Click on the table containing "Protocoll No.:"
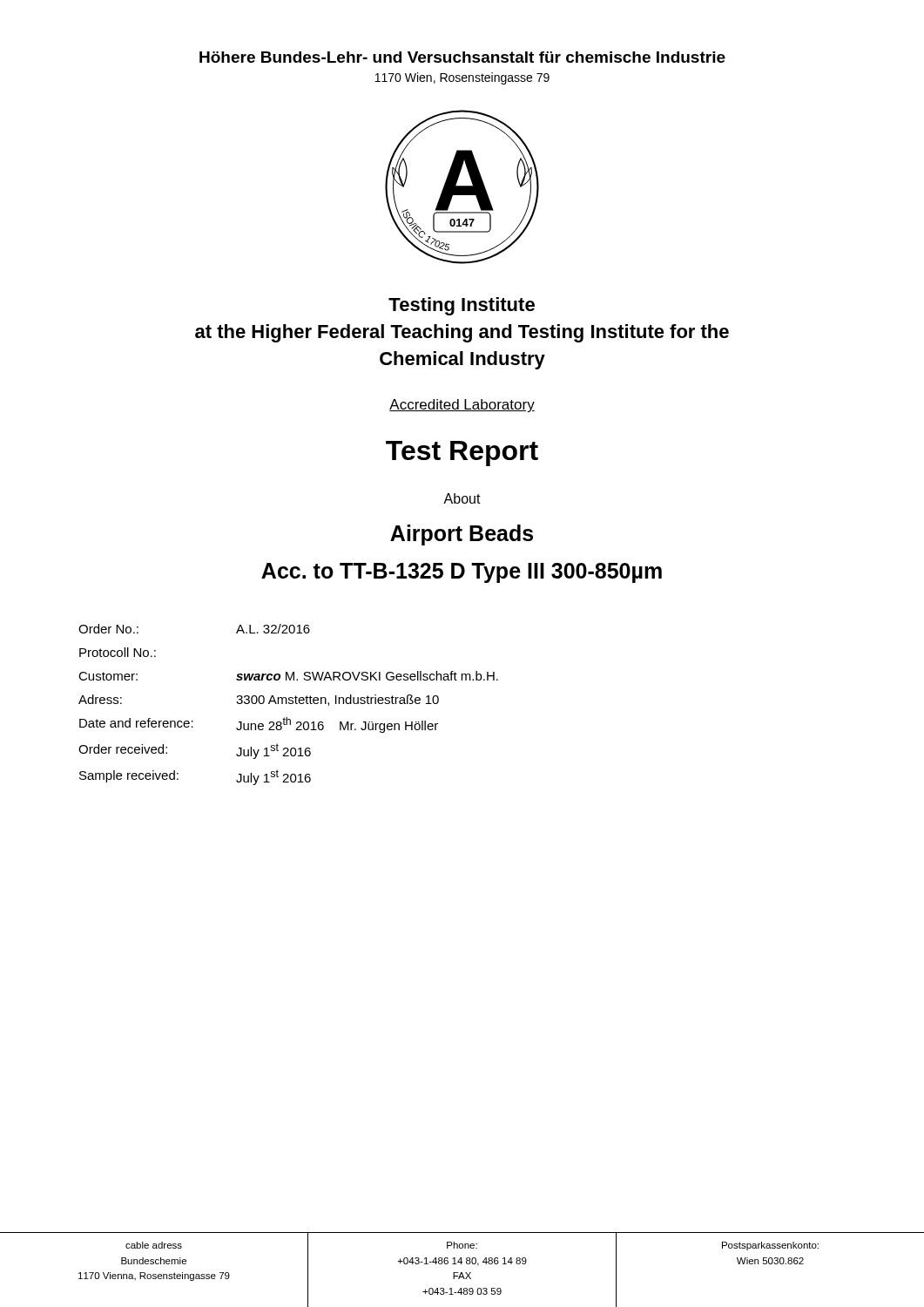This screenshot has height=1307, width=924. pos(462,704)
